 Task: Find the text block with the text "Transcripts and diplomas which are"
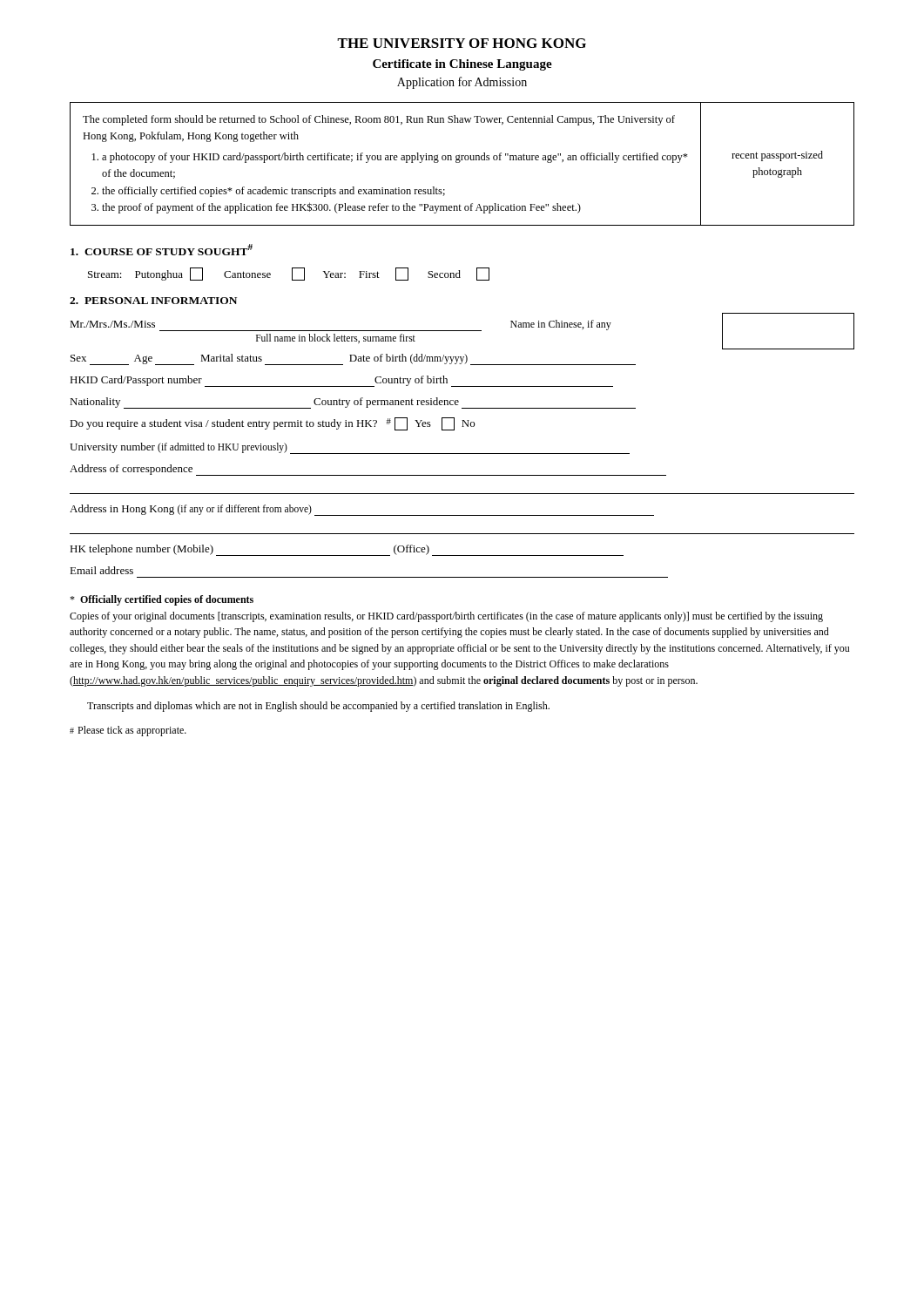click(x=319, y=705)
